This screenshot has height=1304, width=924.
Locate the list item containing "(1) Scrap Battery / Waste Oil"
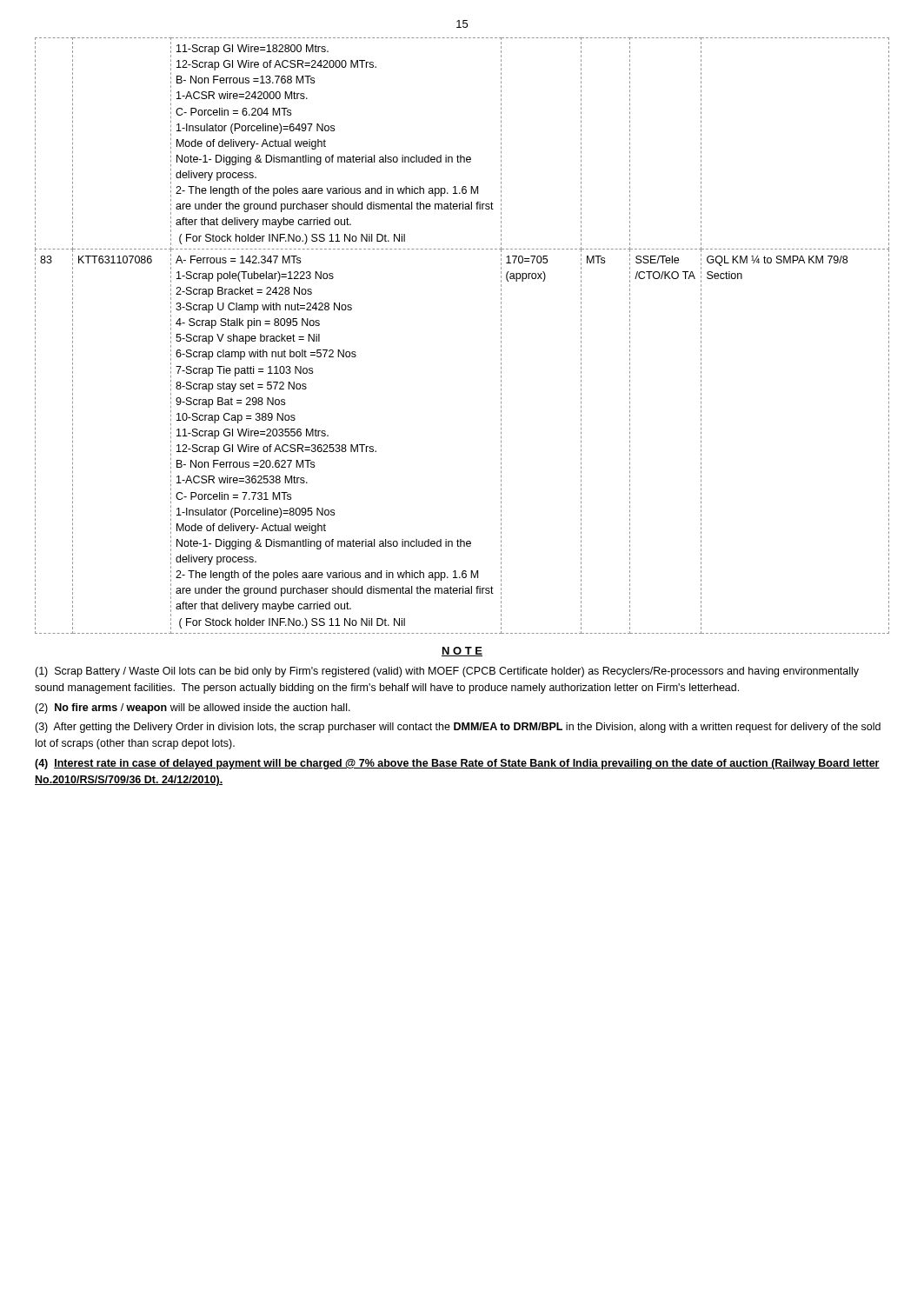click(x=447, y=679)
